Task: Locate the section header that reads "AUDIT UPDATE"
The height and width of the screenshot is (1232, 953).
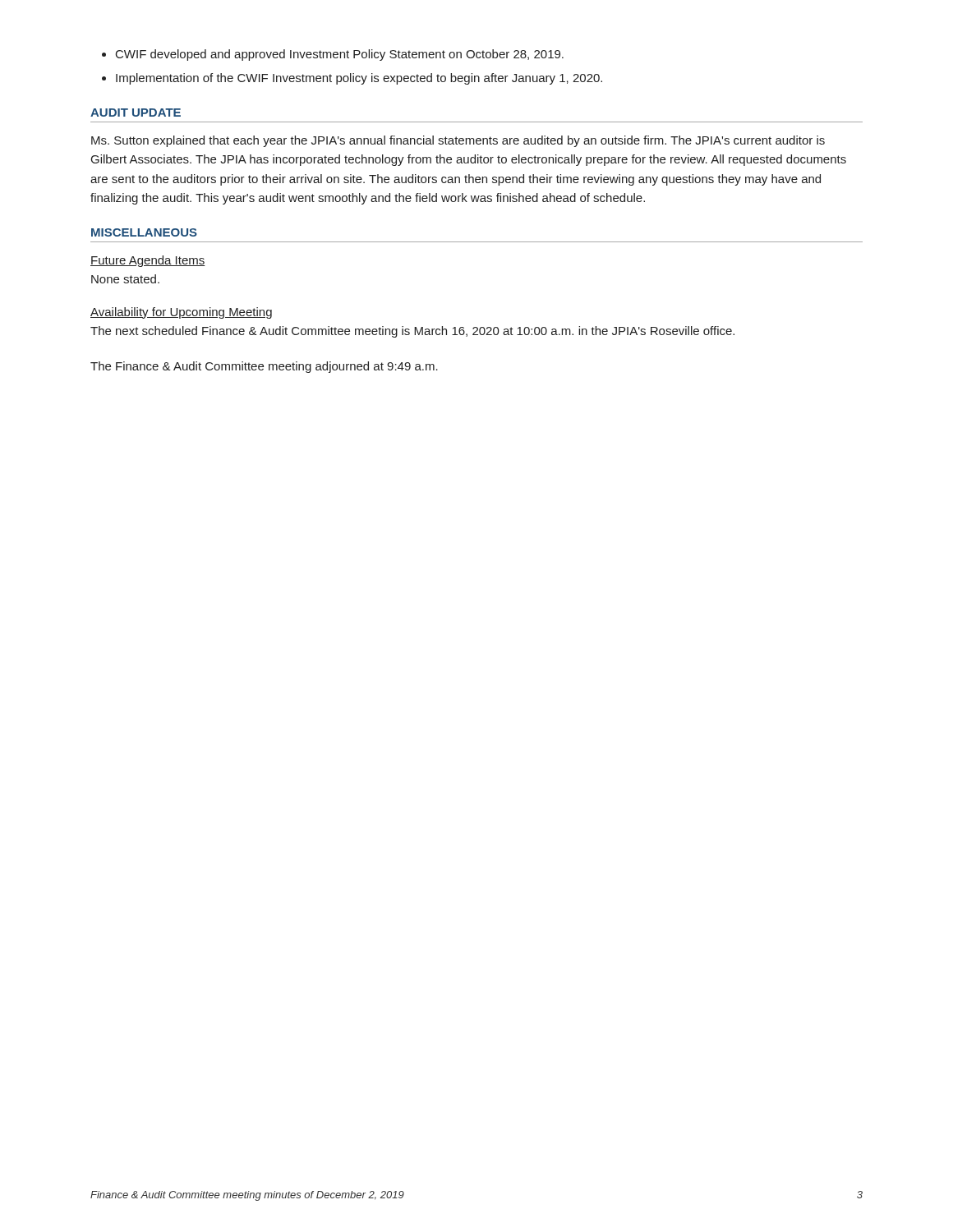Action: [x=476, y=114]
